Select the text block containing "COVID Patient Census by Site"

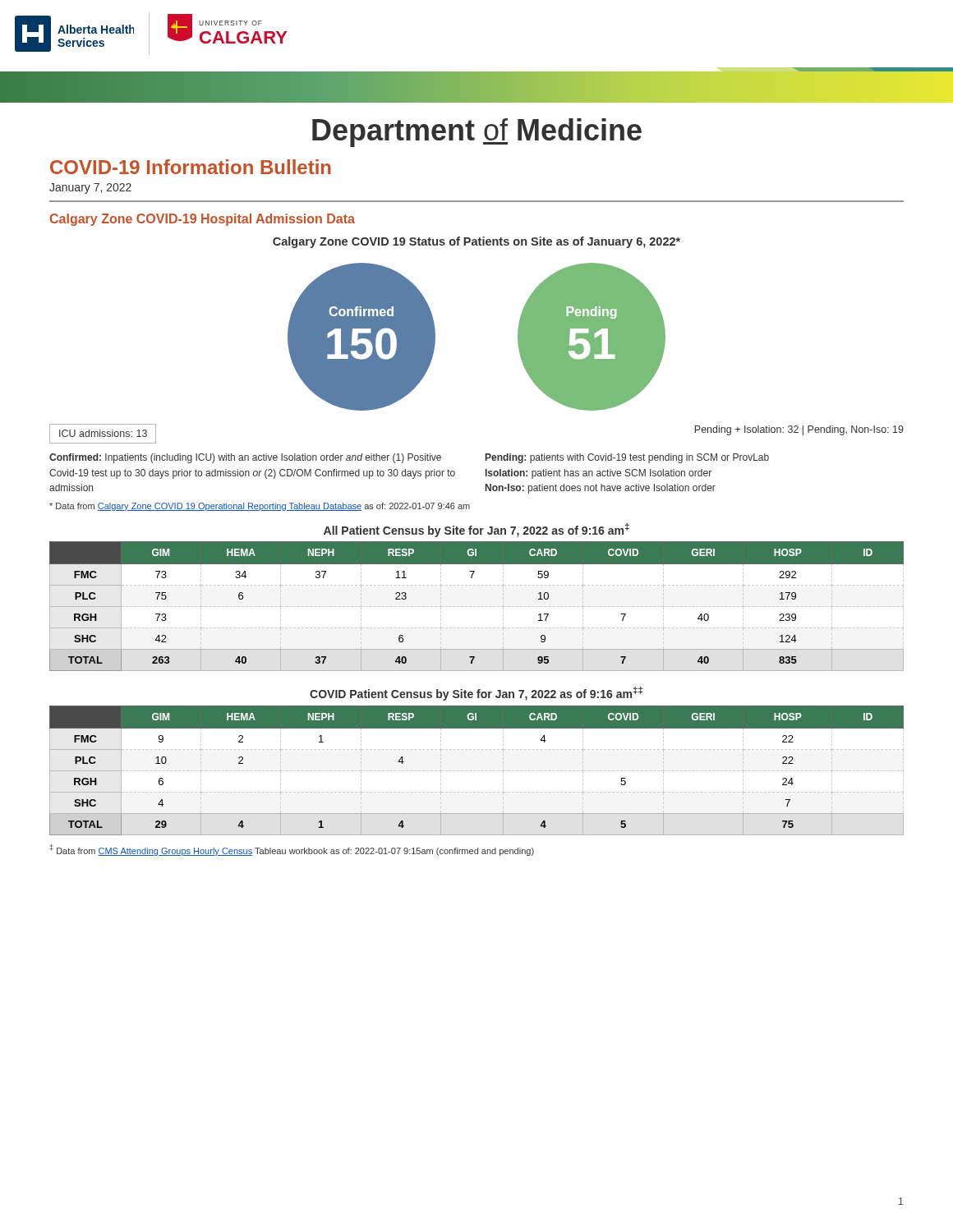pyautogui.click(x=476, y=693)
